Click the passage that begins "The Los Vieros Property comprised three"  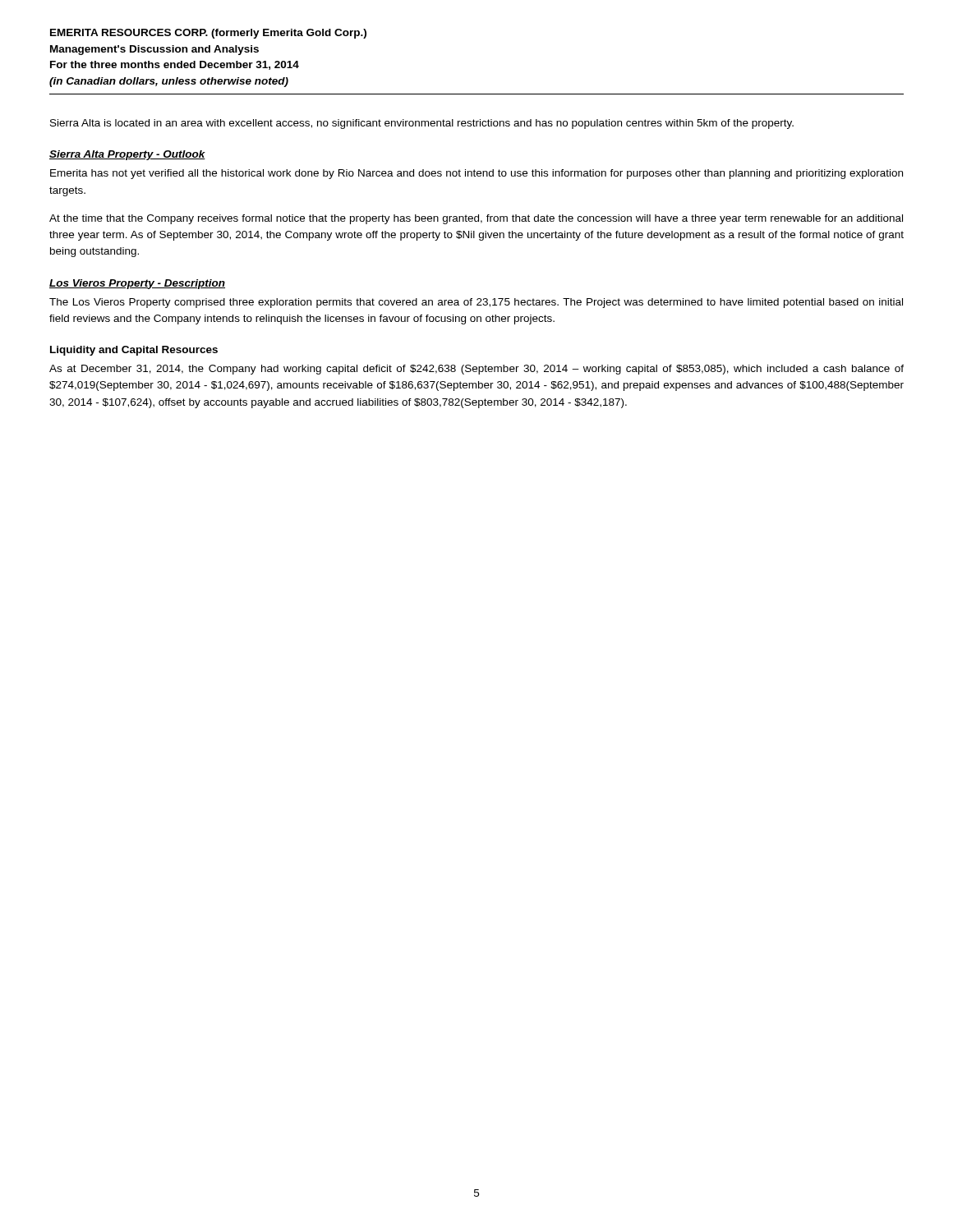pos(476,310)
